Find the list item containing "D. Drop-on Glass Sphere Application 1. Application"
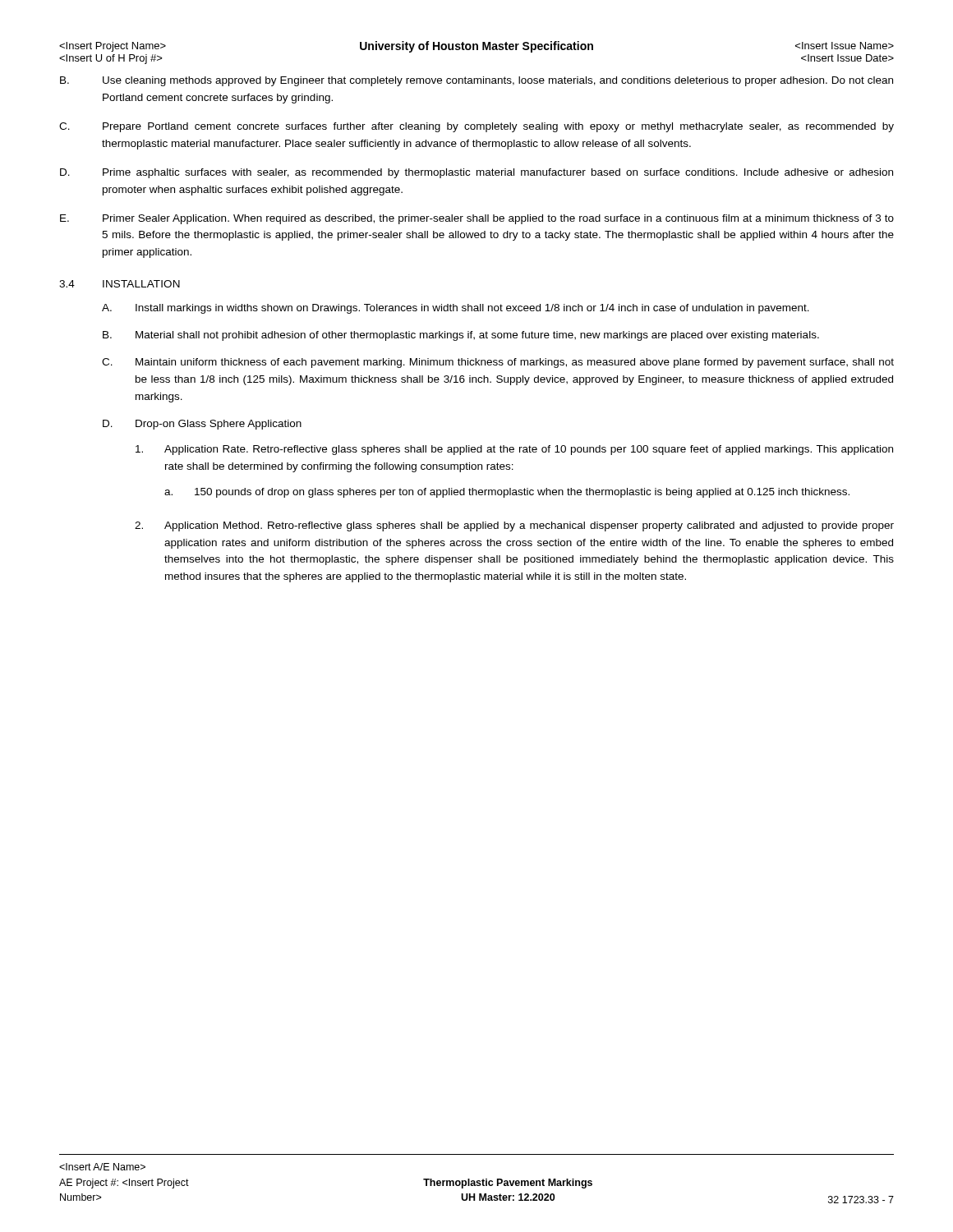Viewport: 953px width, 1232px height. 498,505
